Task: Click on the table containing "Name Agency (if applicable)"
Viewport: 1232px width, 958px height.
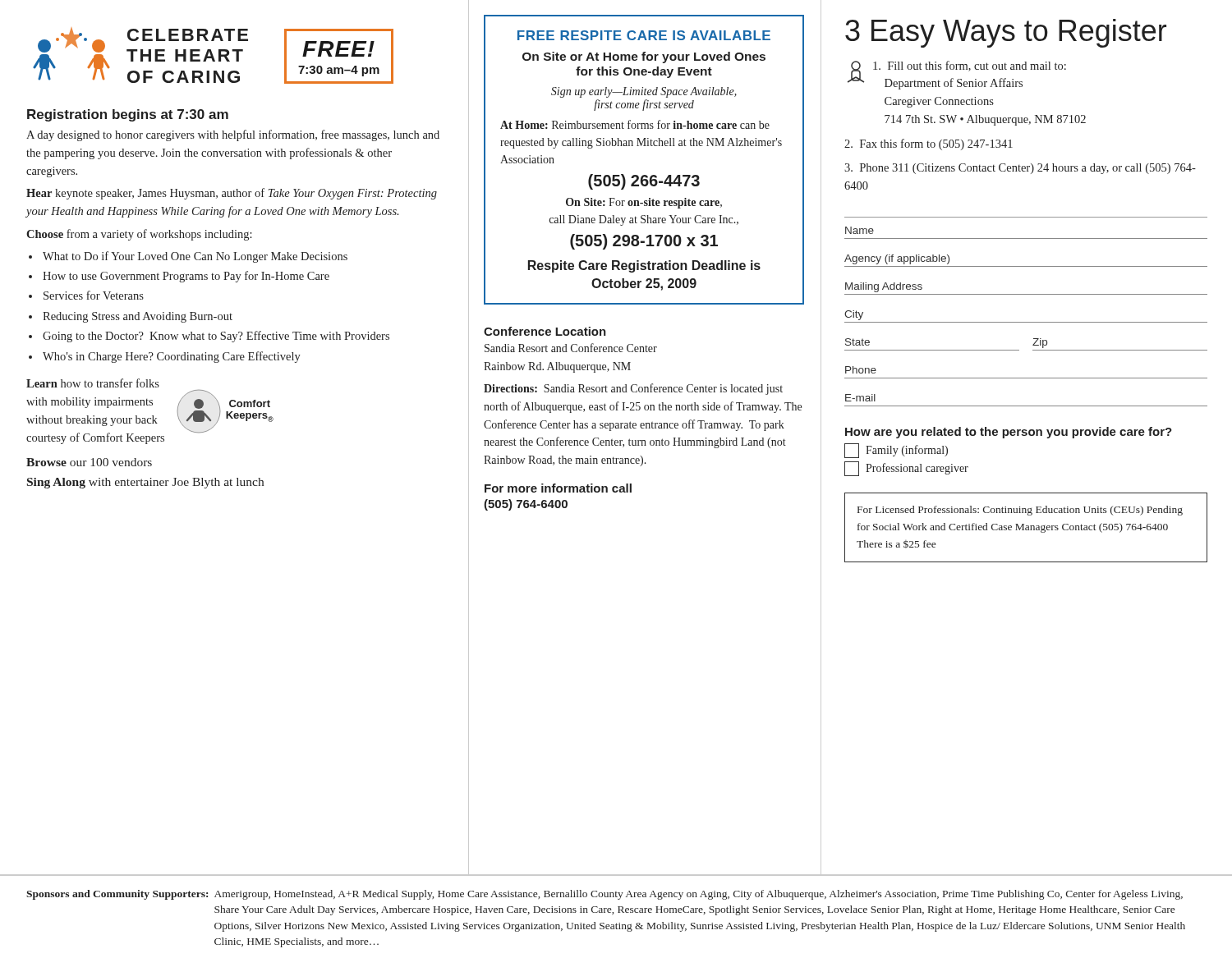Action: 1026,587
